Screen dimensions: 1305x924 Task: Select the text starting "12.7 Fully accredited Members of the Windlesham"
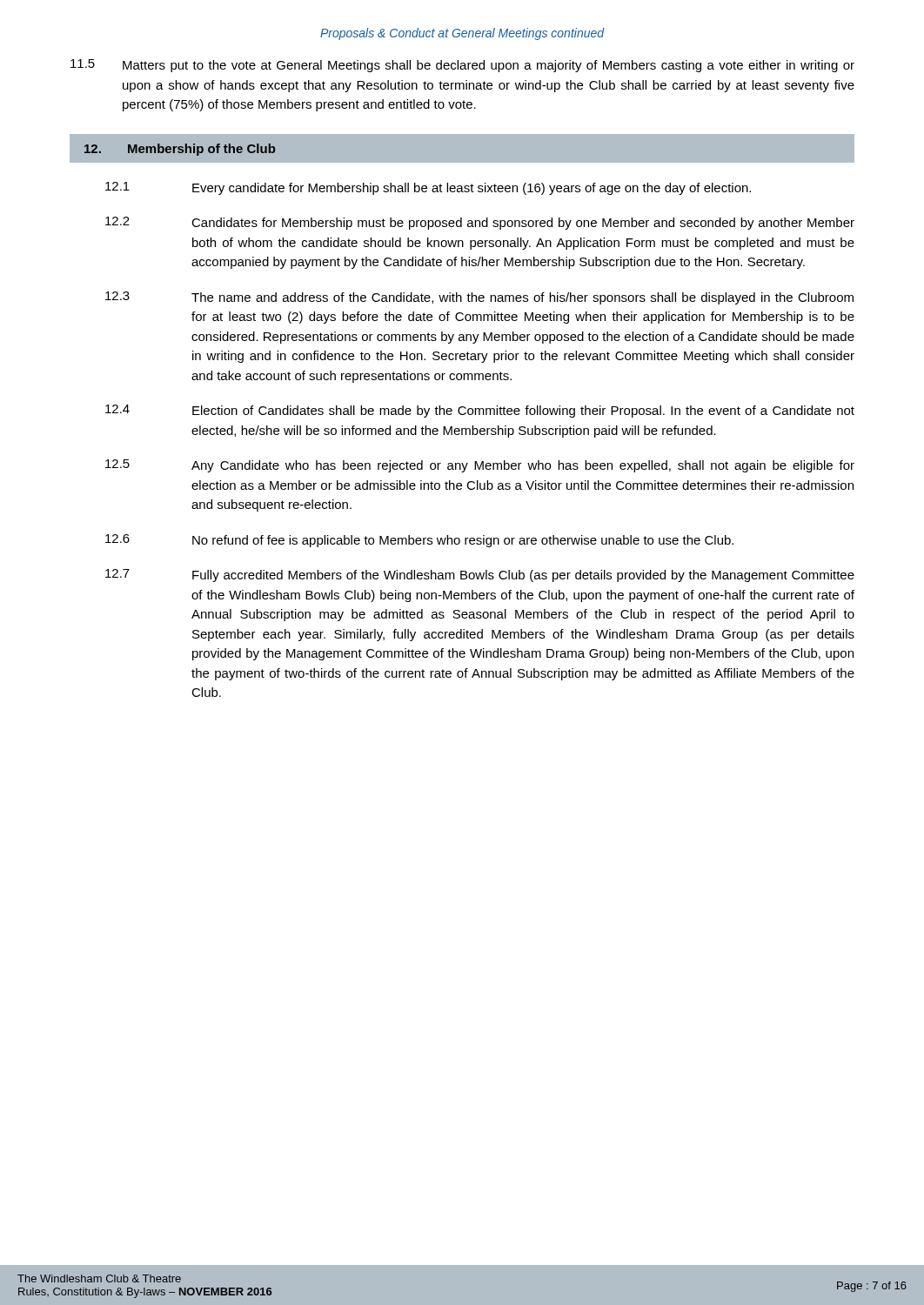pos(462,634)
